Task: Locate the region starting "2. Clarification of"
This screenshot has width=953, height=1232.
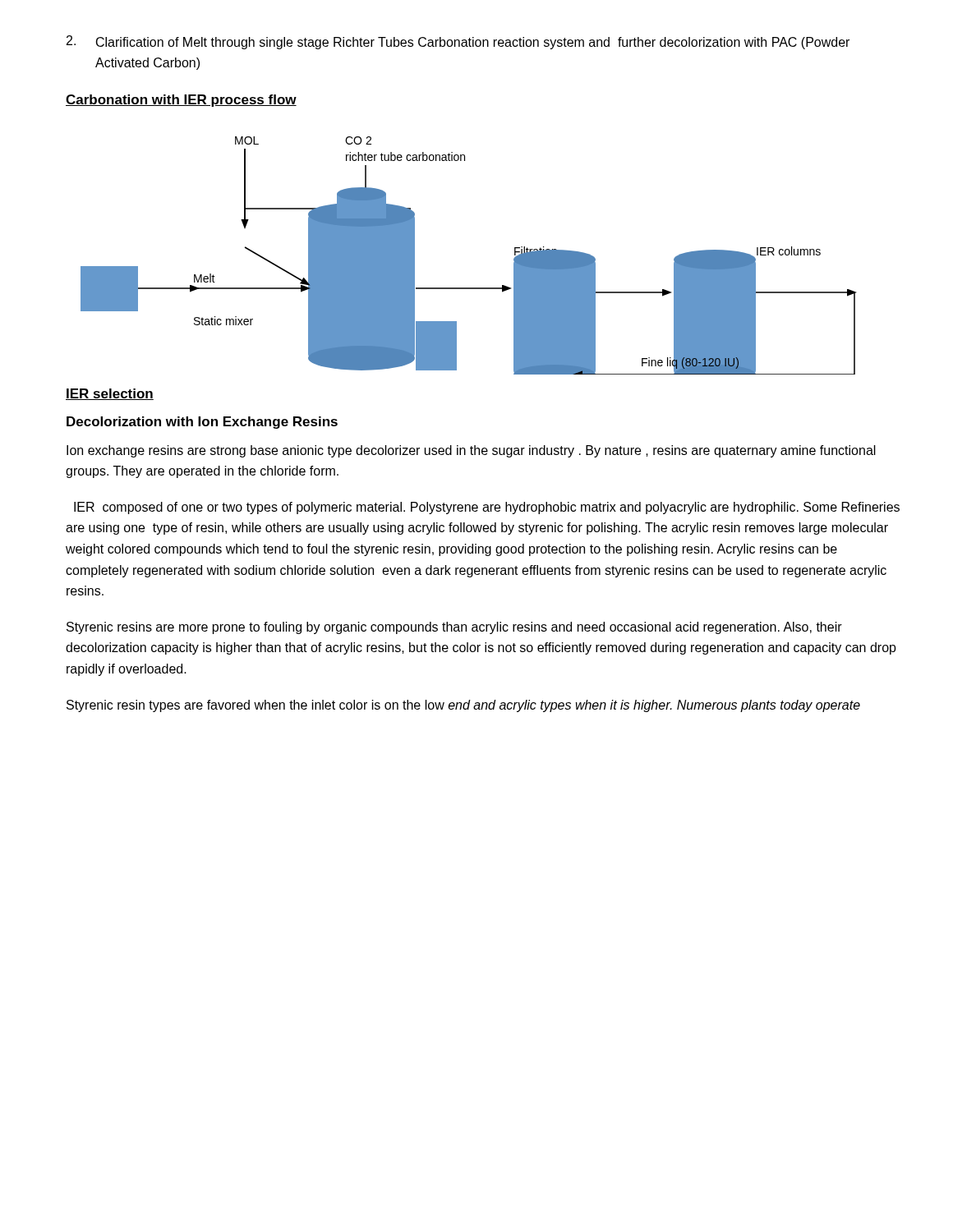Action: click(485, 53)
